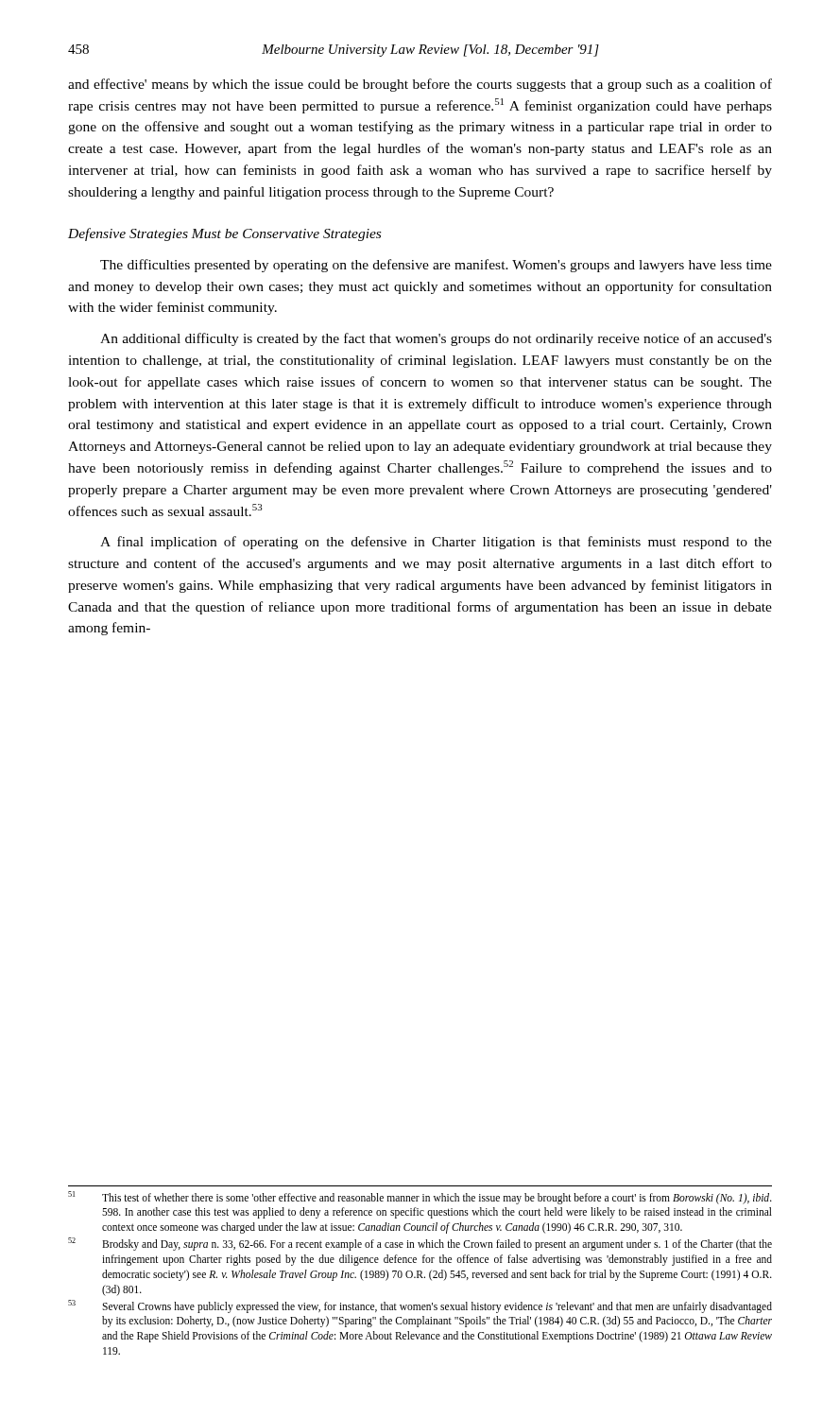Point to the element starting "and effective' means"
The width and height of the screenshot is (840, 1418).
point(420,138)
